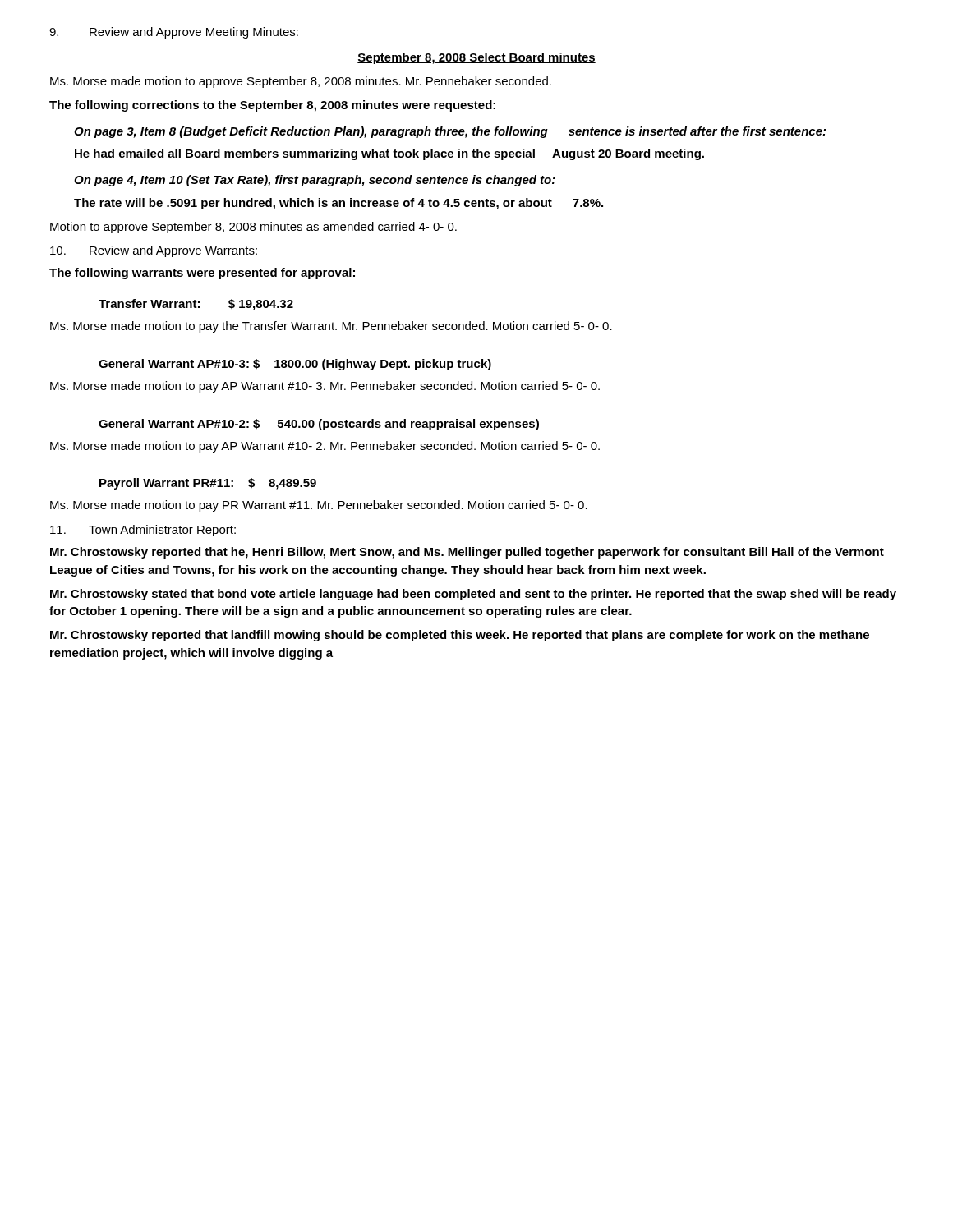The image size is (953, 1232).
Task: Click on the text block containing "The rate will"
Action: [339, 202]
